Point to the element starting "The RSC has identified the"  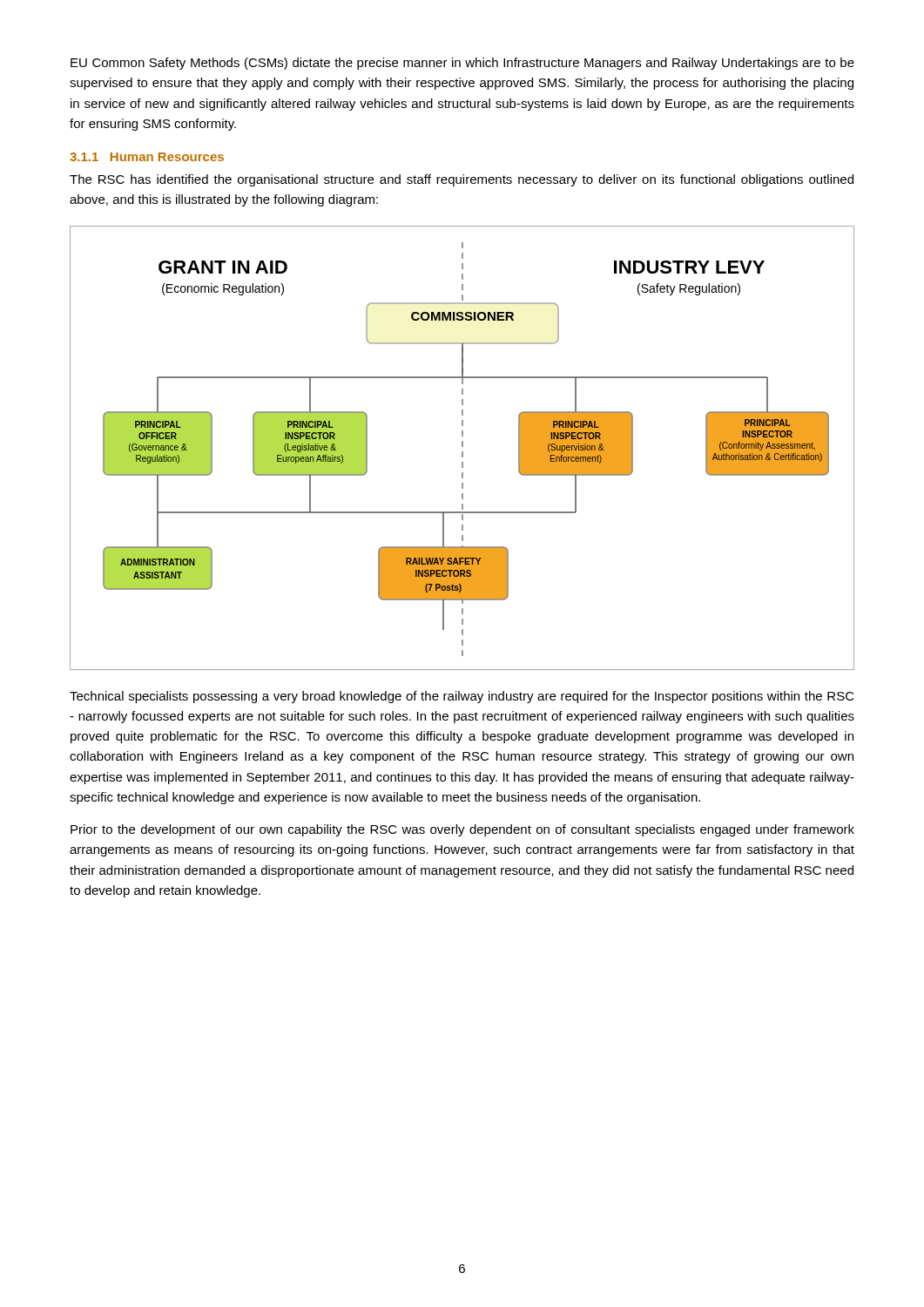(462, 189)
